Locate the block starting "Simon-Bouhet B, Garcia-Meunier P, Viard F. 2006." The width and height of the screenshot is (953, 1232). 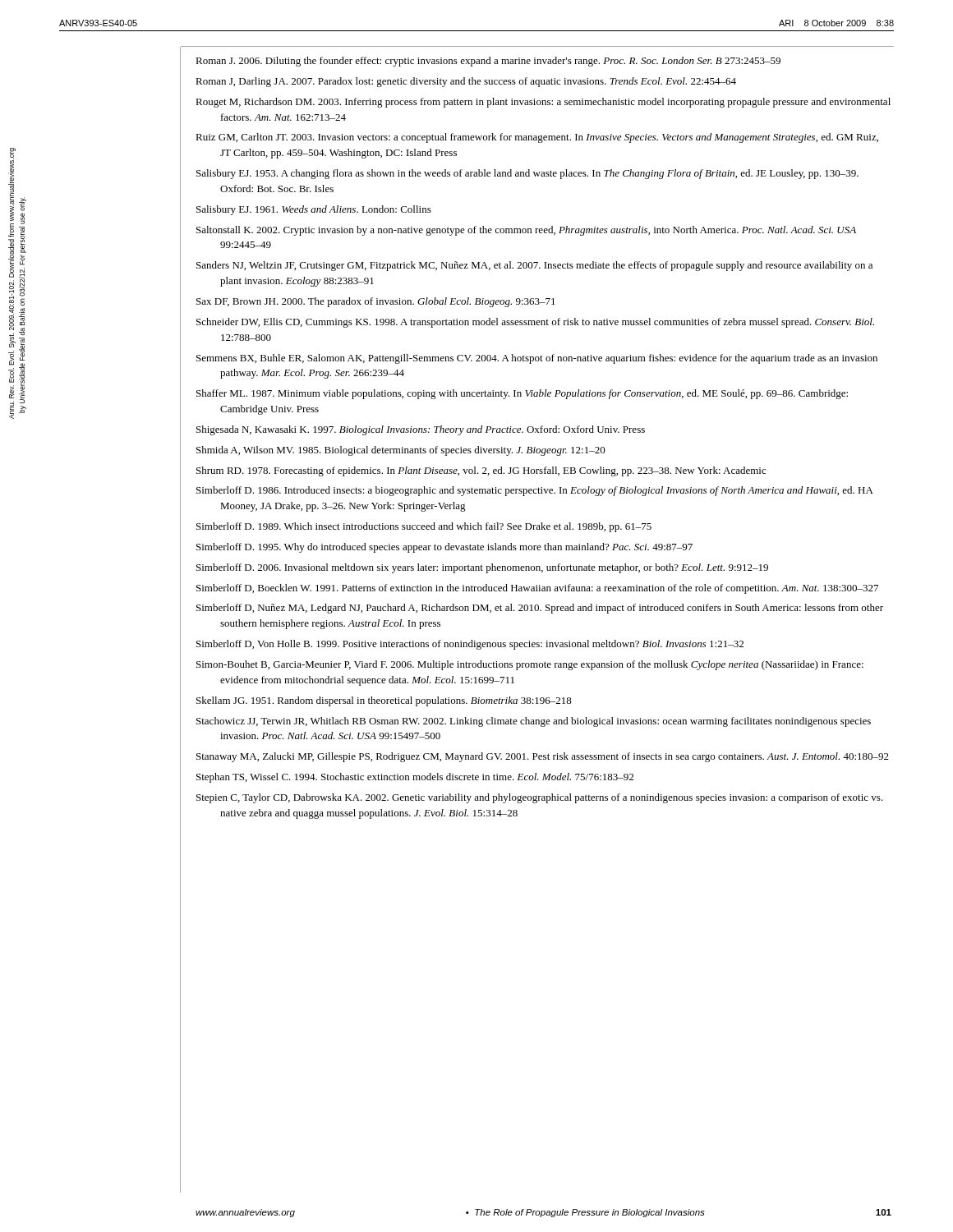(x=530, y=672)
